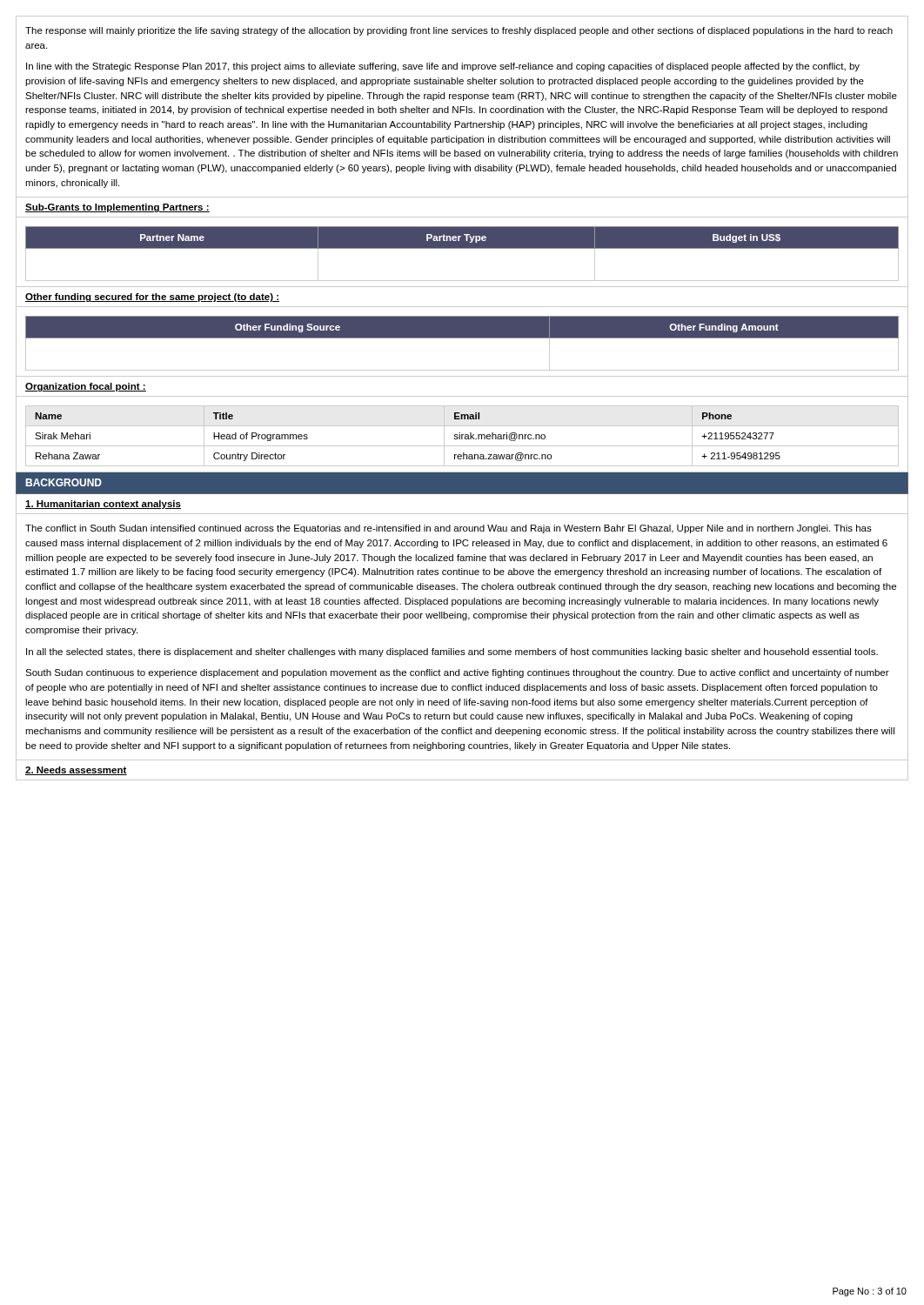Click where it says "2. Needs assessment"
The width and height of the screenshot is (924, 1305).
pos(76,770)
